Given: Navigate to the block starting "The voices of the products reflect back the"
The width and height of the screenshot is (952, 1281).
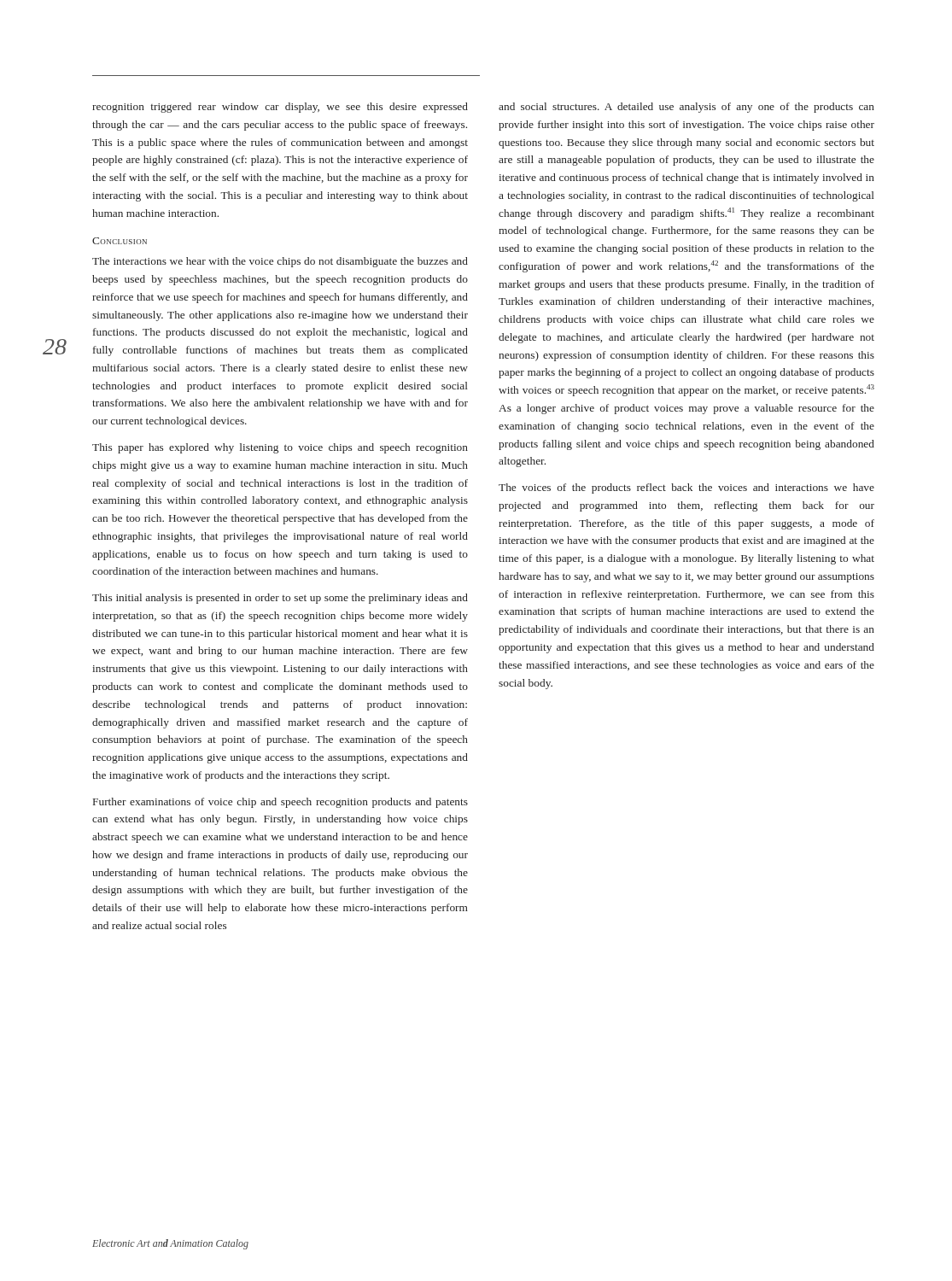Looking at the screenshot, I should (686, 586).
